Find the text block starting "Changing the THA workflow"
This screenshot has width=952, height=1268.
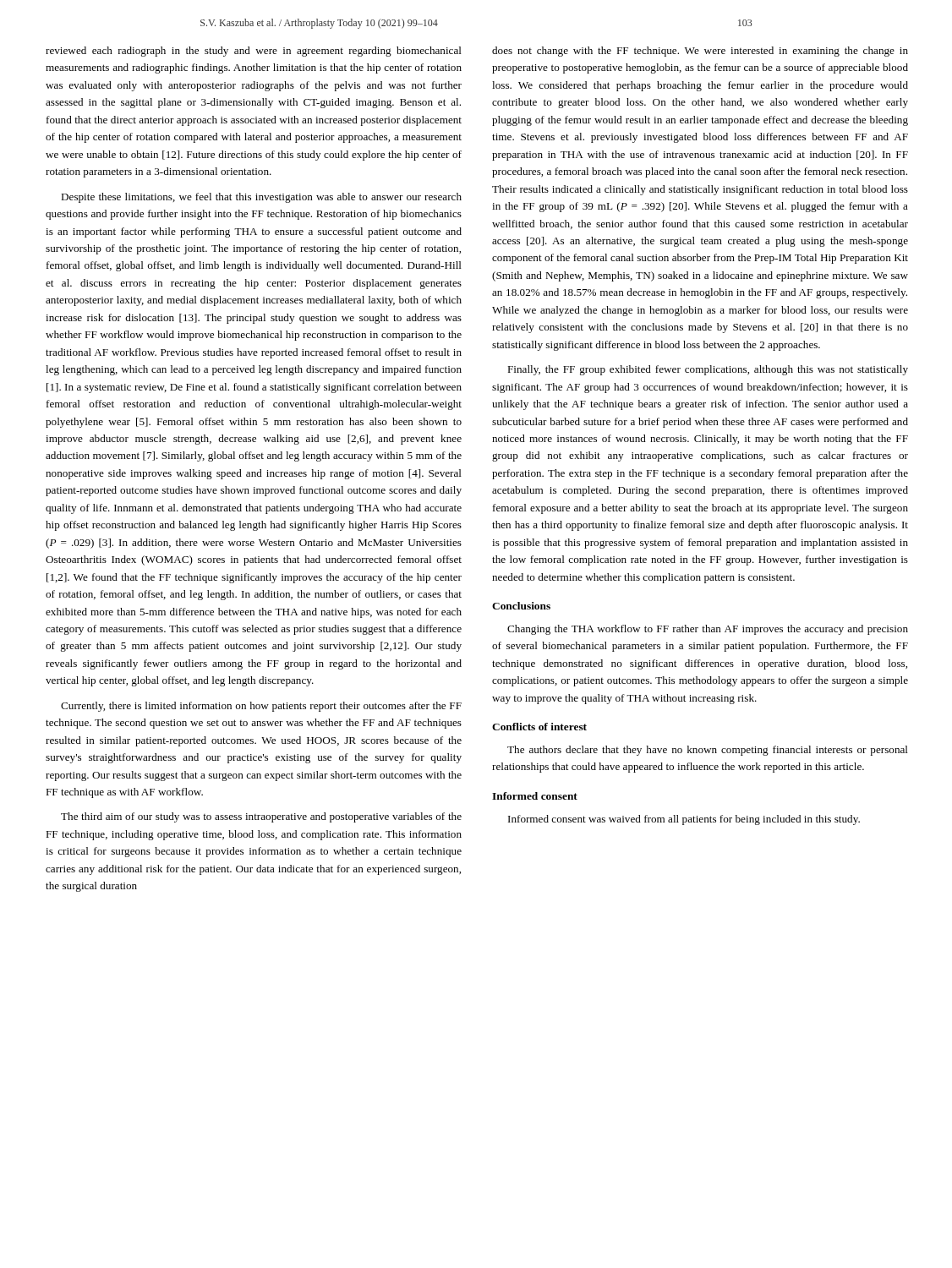coord(700,664)
